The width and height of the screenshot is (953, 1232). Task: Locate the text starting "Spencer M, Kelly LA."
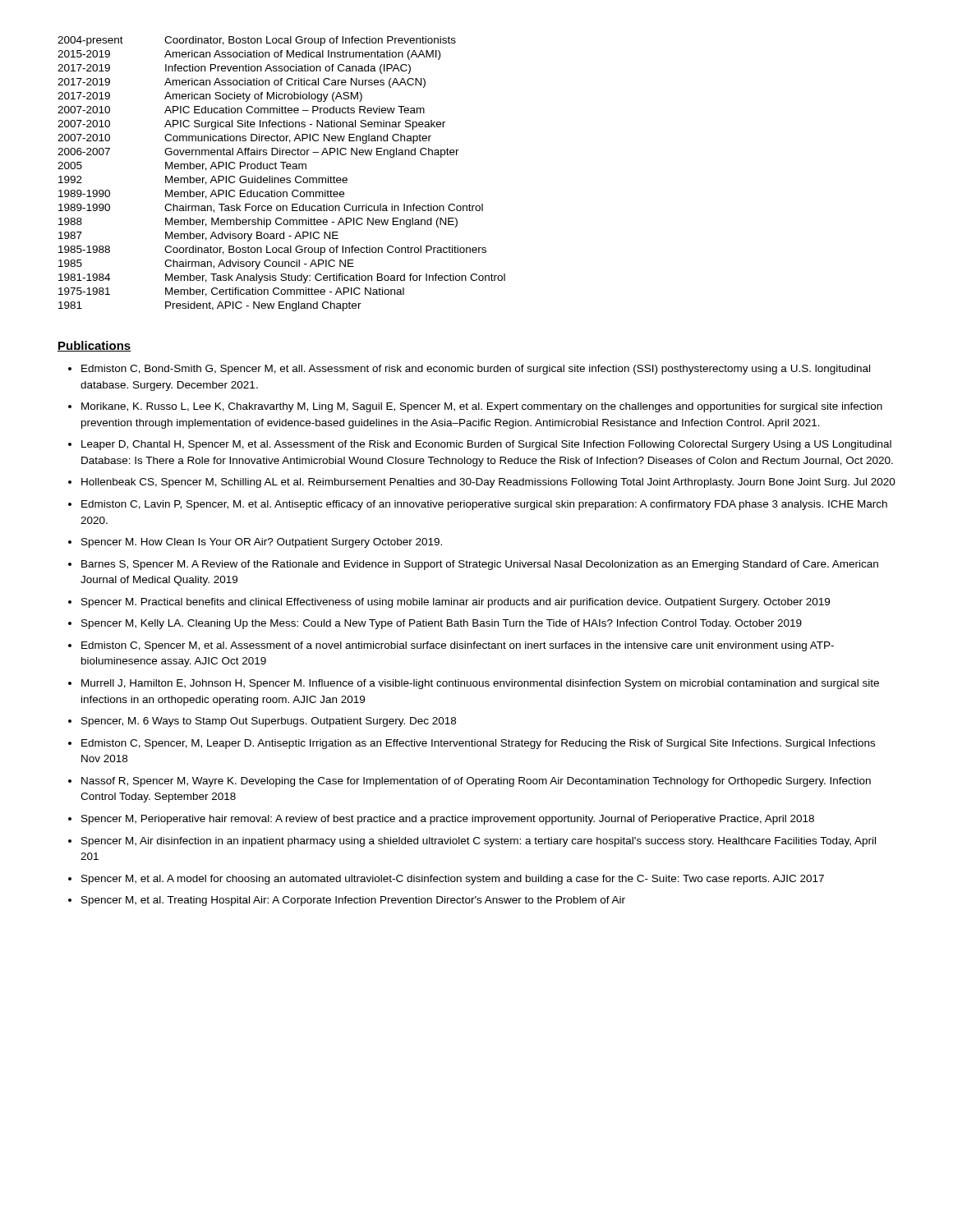[441, 623]
